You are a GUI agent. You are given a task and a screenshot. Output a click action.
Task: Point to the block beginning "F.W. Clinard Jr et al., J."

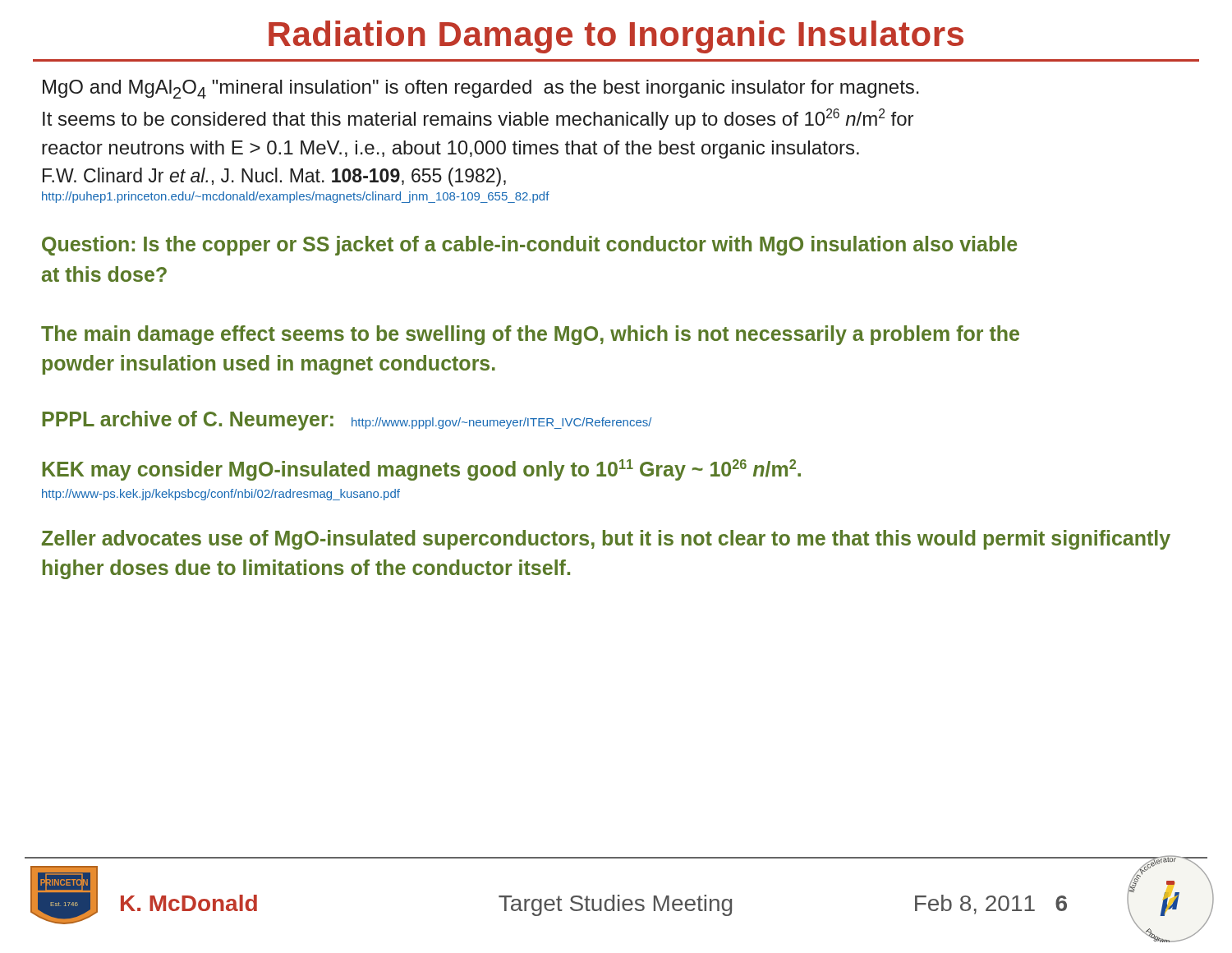274,176
